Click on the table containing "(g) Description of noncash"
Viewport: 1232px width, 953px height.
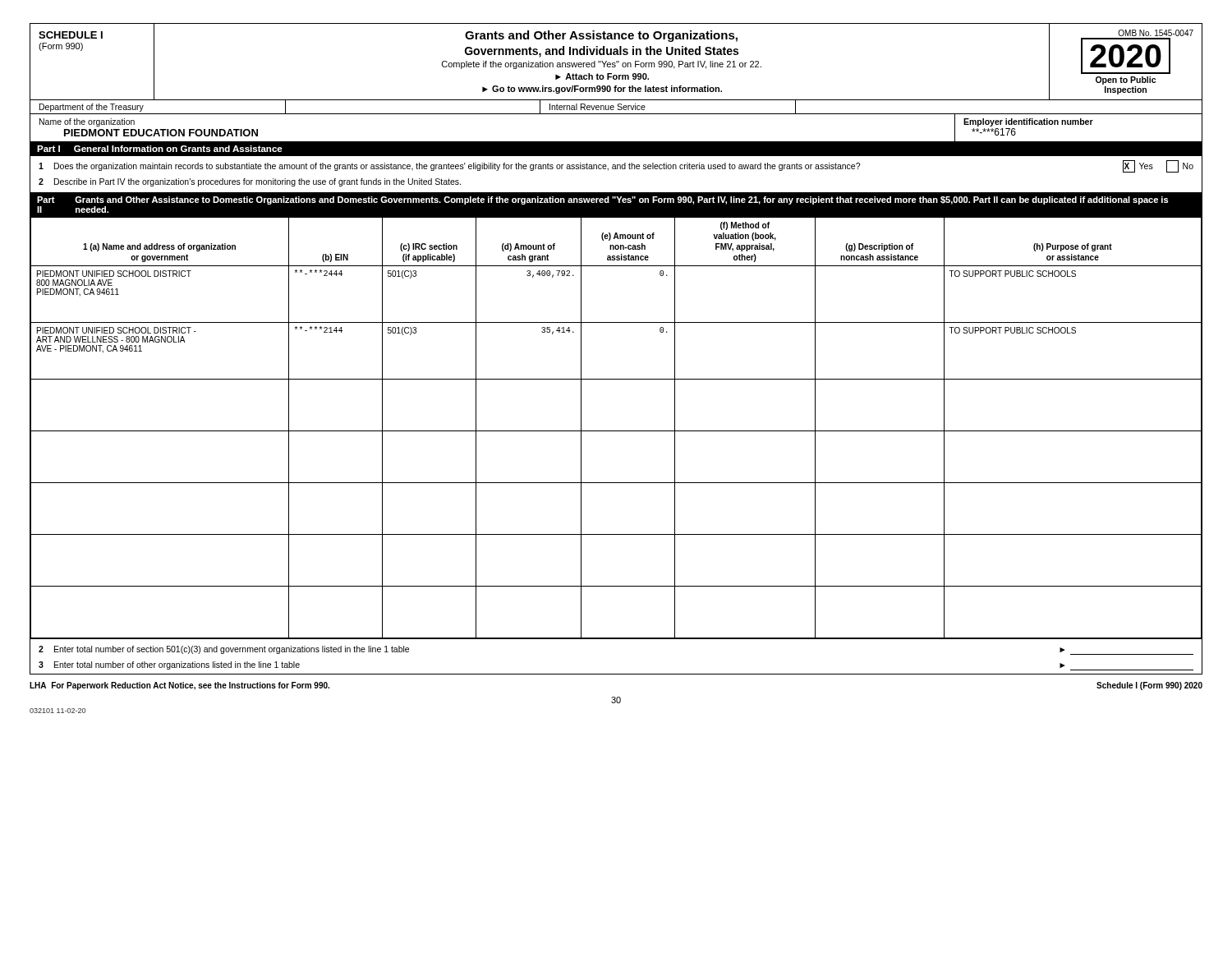[616, 428]
